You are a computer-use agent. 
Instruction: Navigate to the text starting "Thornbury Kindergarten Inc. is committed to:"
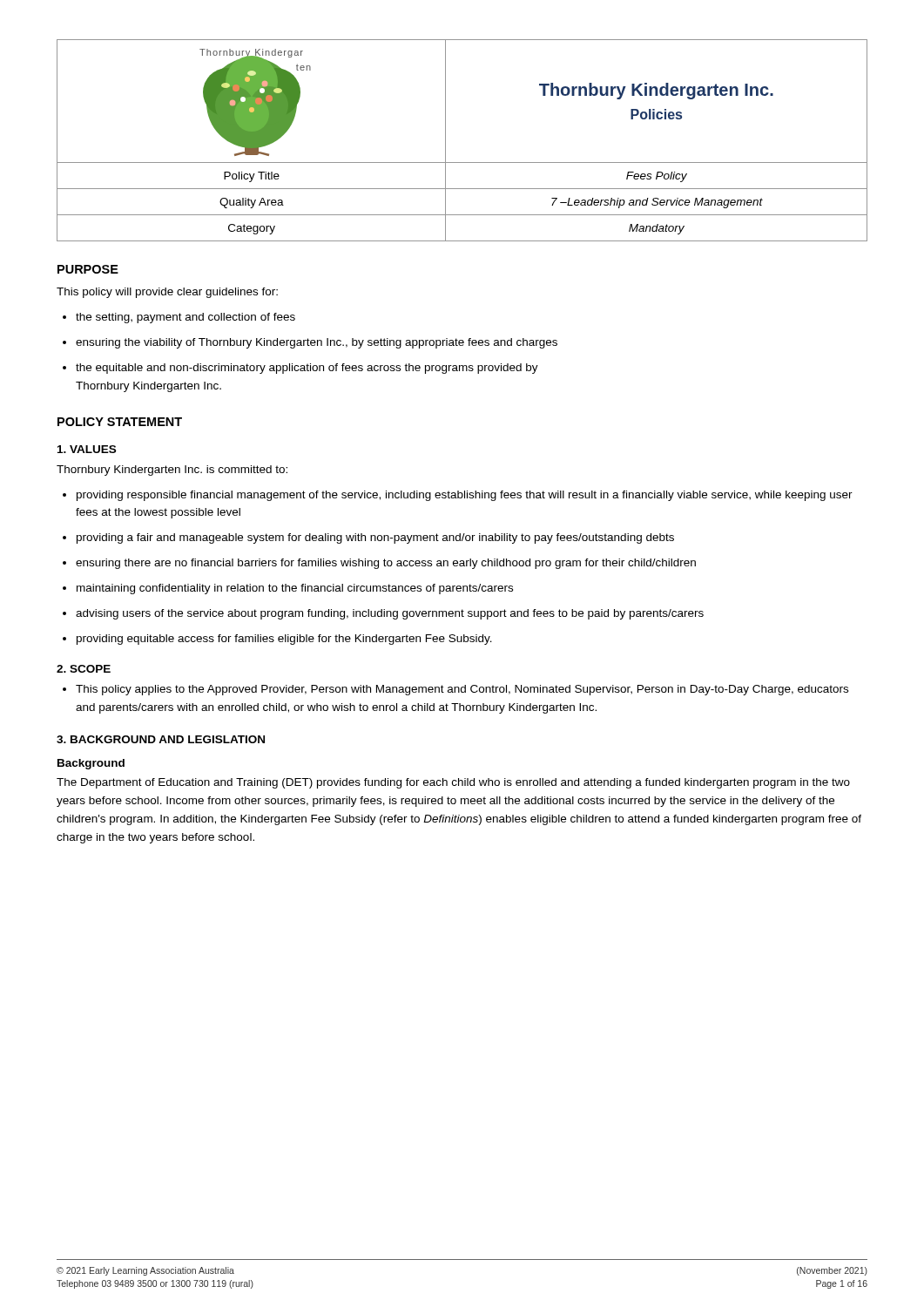tap(172, 471)
